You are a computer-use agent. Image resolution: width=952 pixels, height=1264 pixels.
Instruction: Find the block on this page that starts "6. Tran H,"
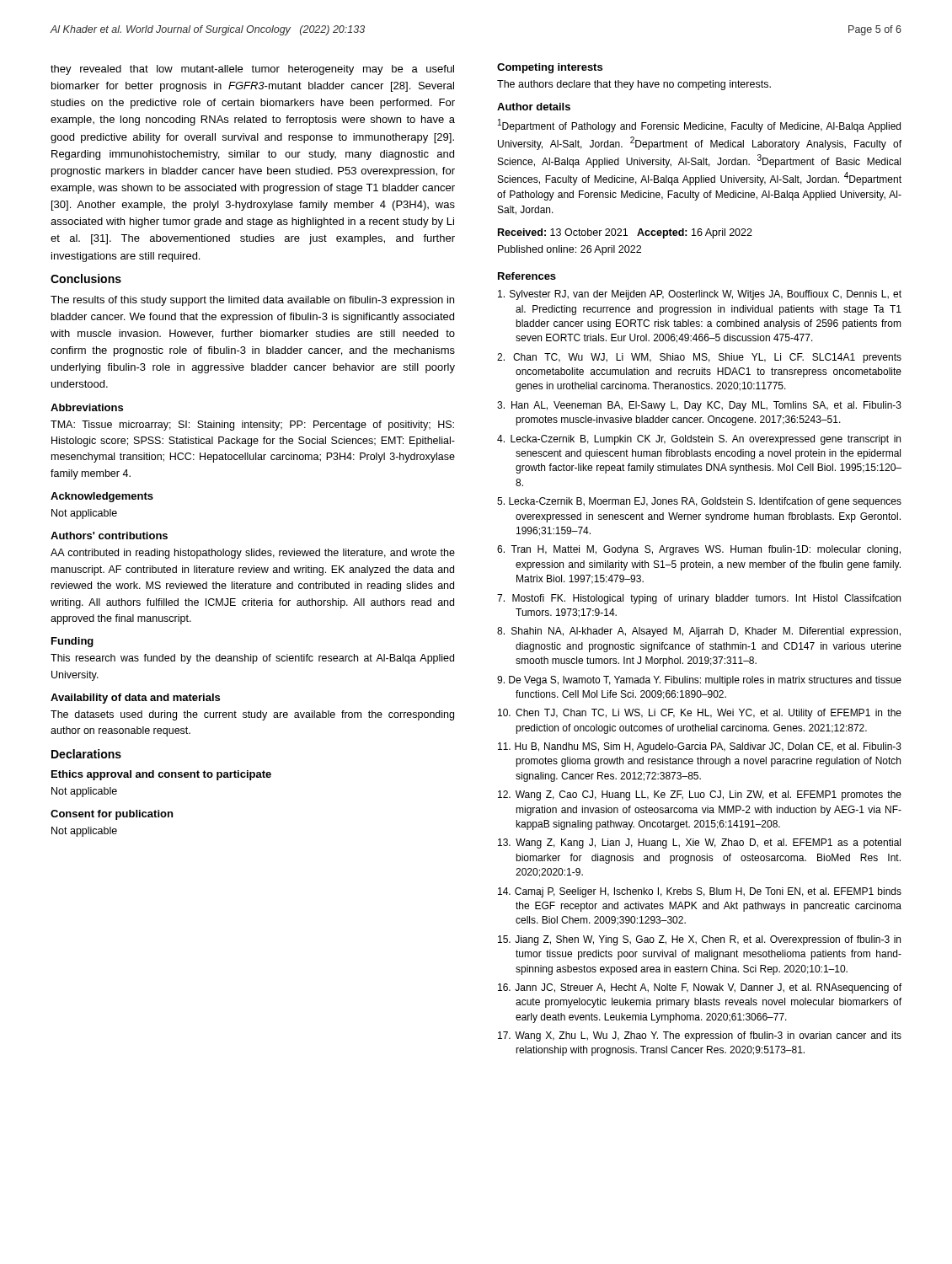pos(699,564)
